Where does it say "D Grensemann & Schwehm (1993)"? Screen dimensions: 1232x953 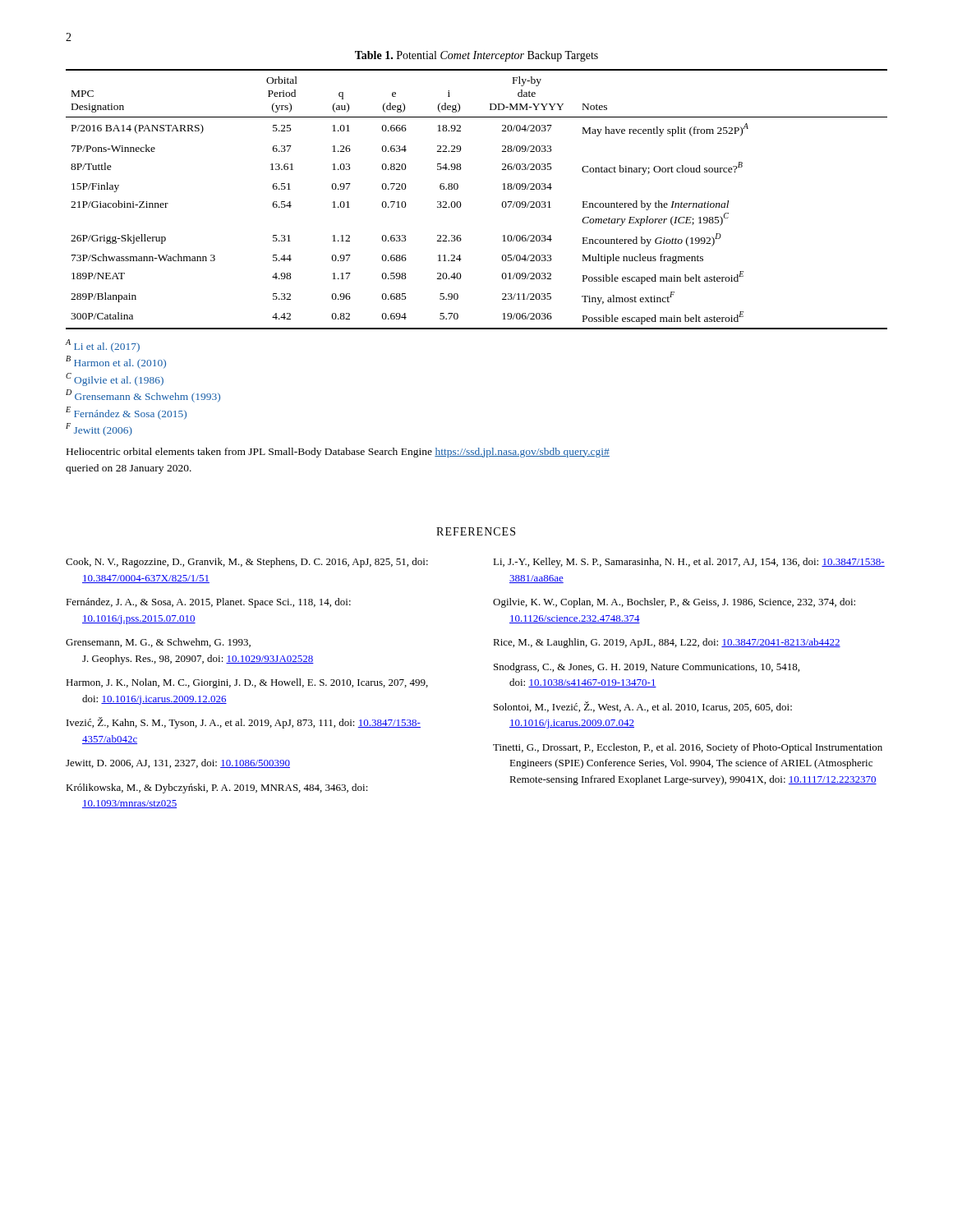143,395
